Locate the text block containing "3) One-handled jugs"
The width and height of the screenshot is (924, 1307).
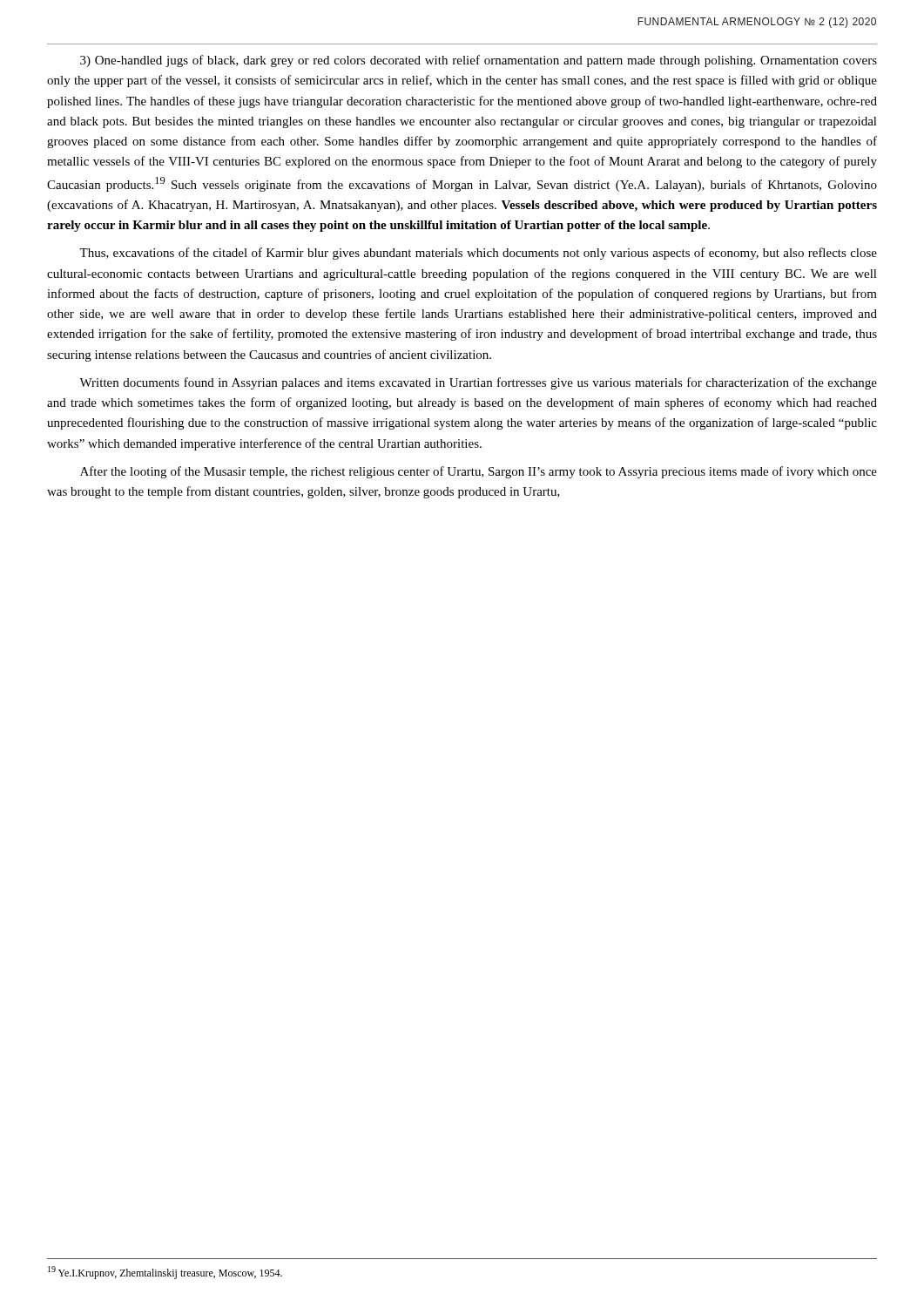click(x=462, y=143)
